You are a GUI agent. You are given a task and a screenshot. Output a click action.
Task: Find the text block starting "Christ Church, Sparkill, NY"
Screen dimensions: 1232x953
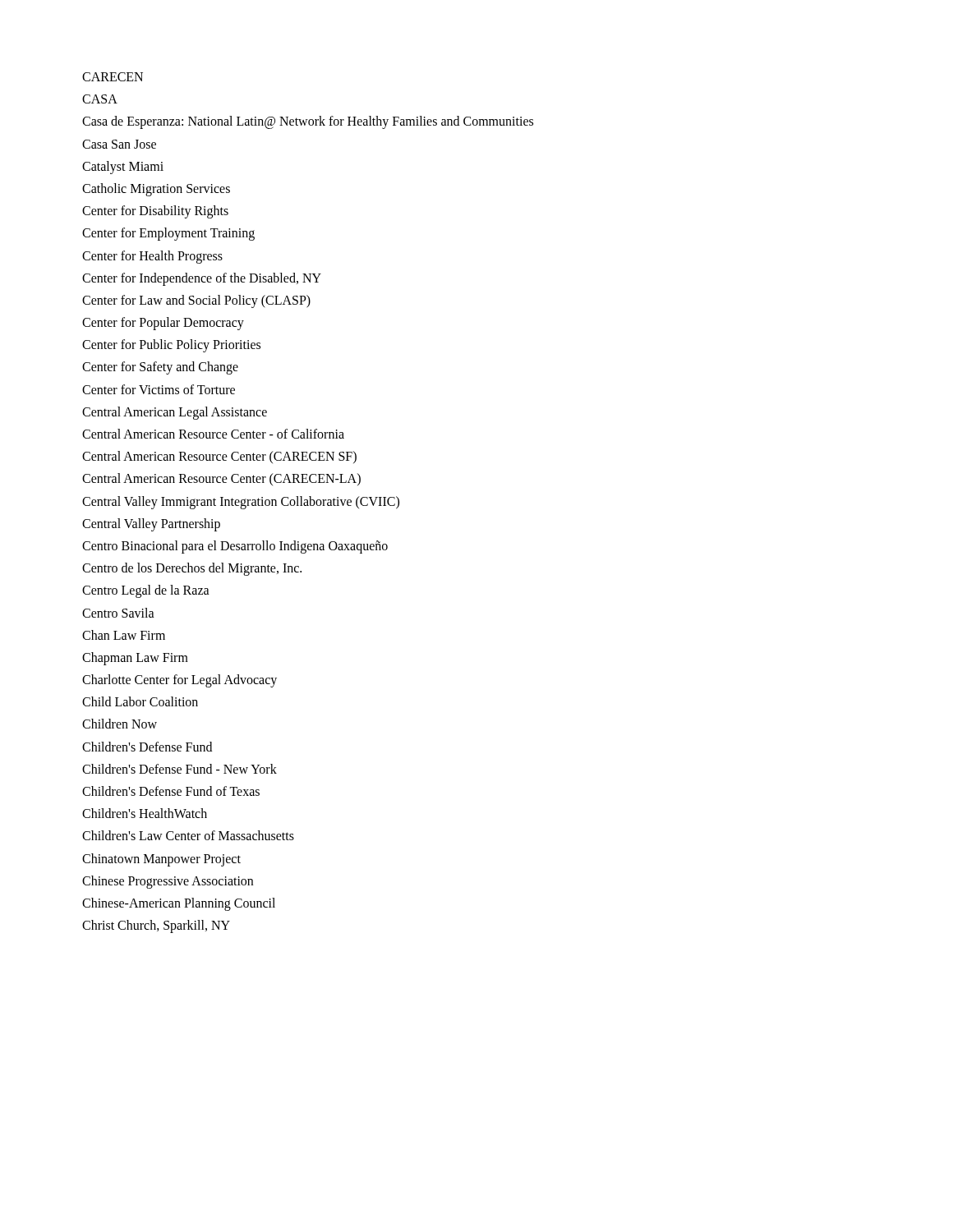156,925
